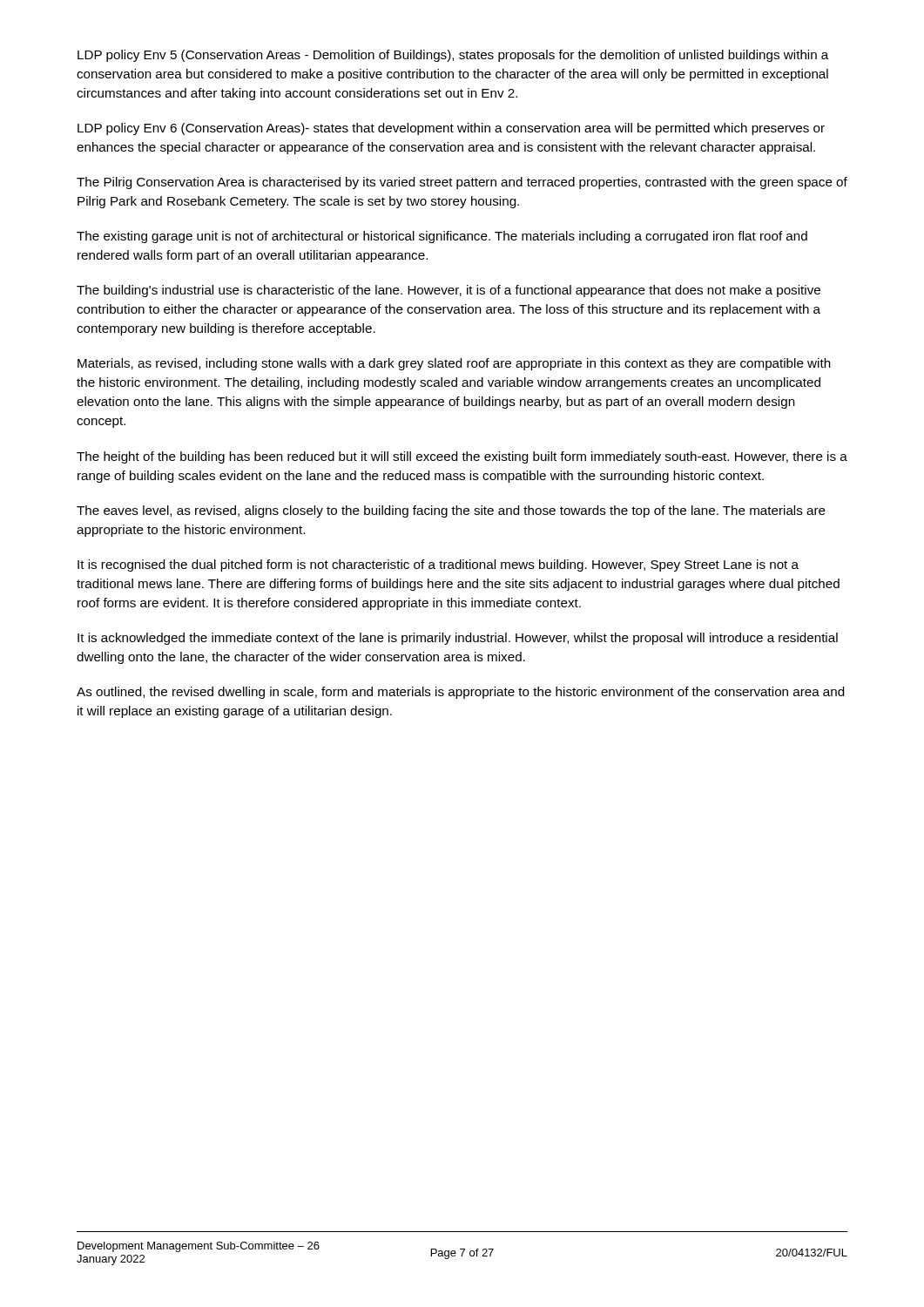Click the passage that begins "The eaves level,"
This screenshot has width=924, height=1307.
pos(451,519)
